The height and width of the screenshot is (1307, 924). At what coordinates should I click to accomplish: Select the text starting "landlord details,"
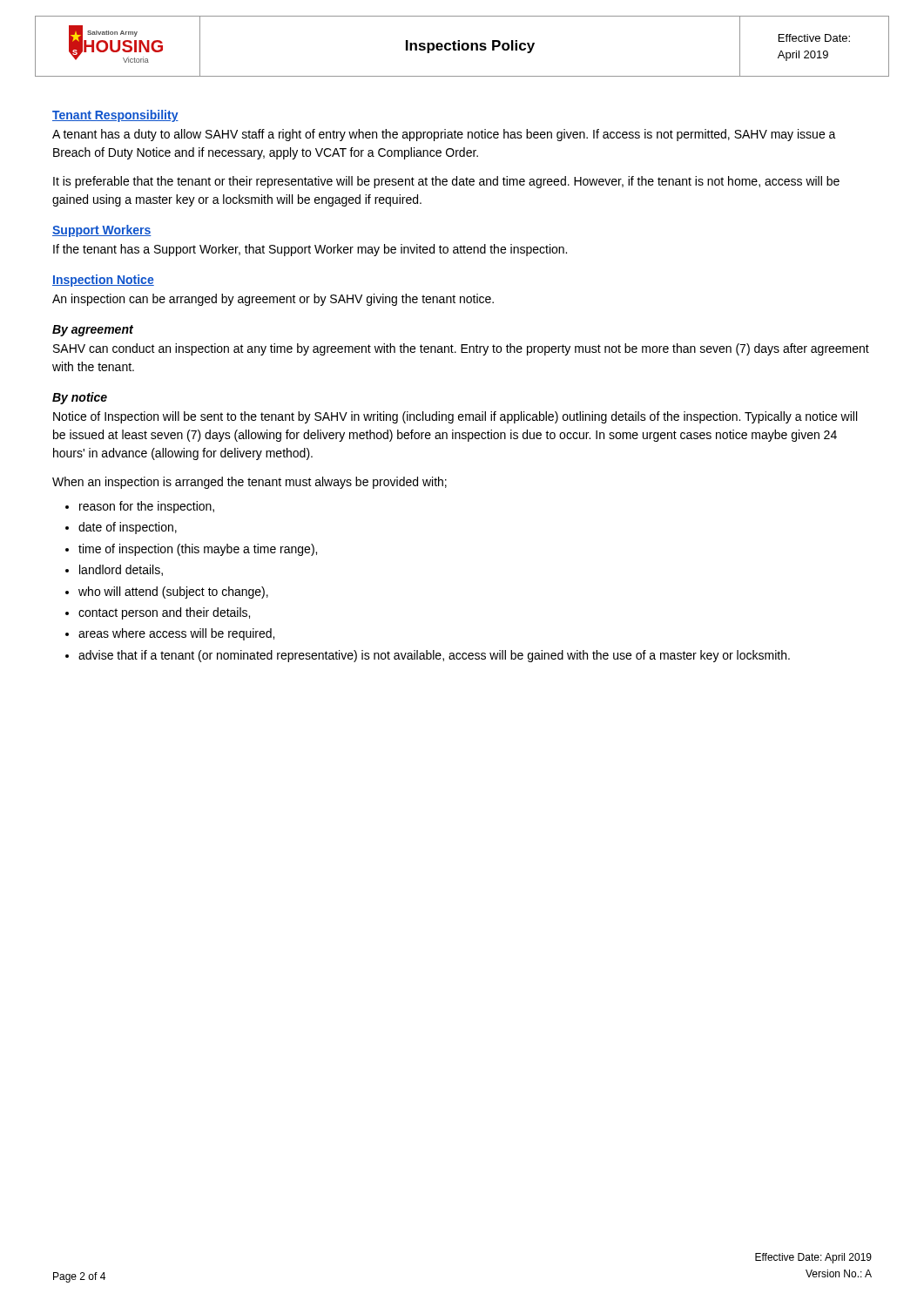click(x=121, y=570)
